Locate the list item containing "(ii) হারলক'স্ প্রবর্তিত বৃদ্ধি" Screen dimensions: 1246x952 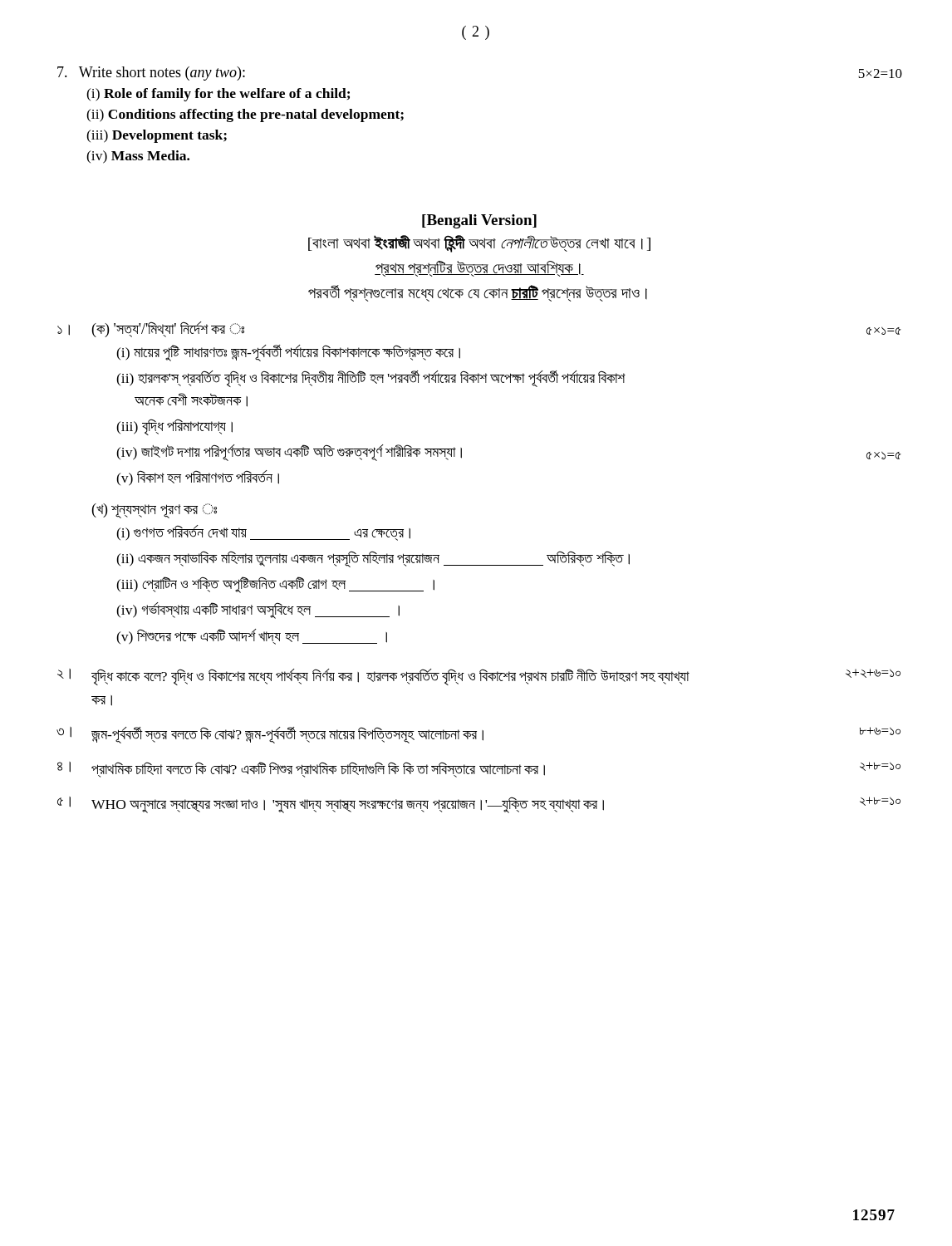click(x=371, y=389)
